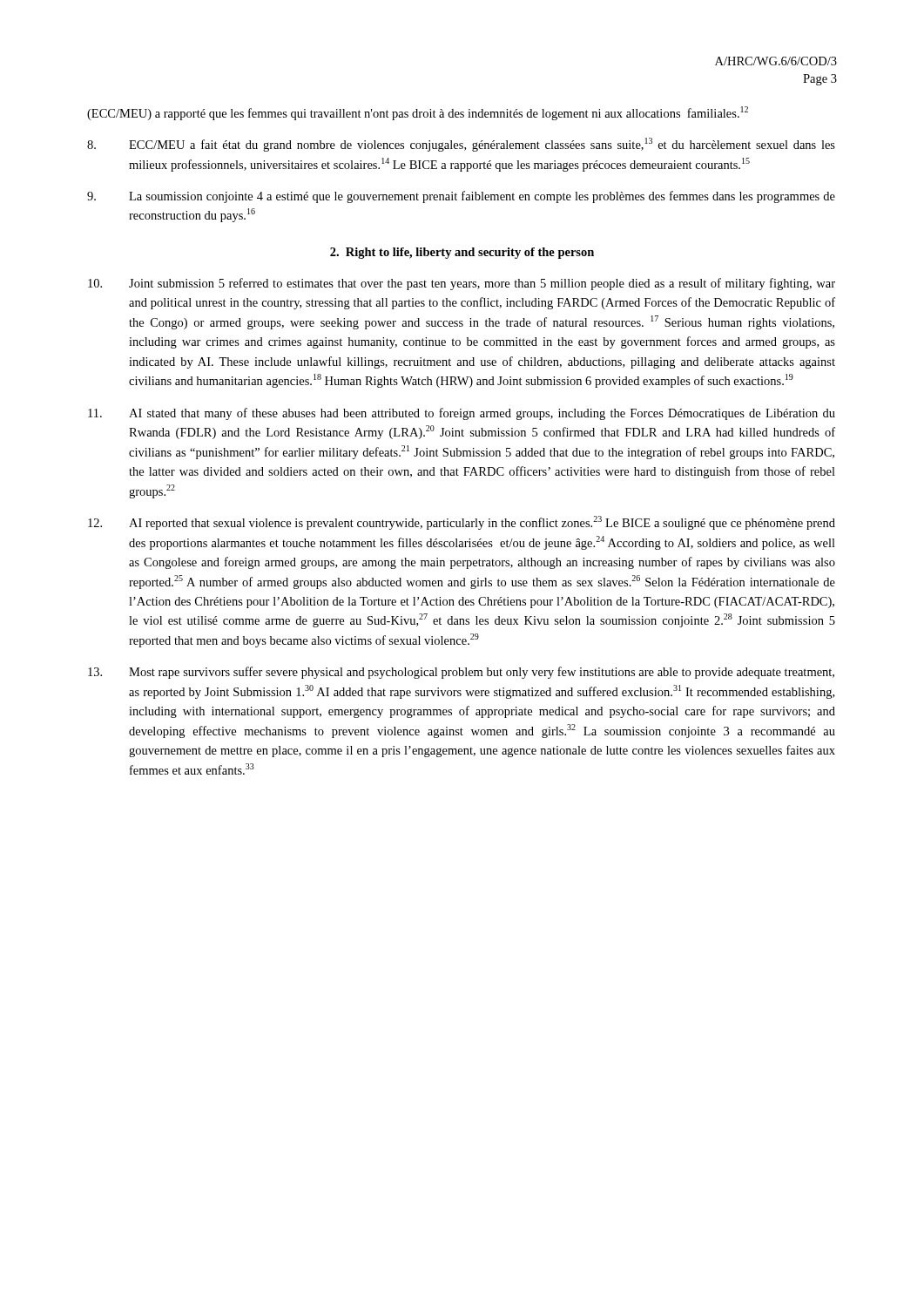This screenshot has height=1307, width=924.
Task: Locate the text block that says "AI reported that sexual violence is prevalent countrywide,"
Action: (461, 582)
